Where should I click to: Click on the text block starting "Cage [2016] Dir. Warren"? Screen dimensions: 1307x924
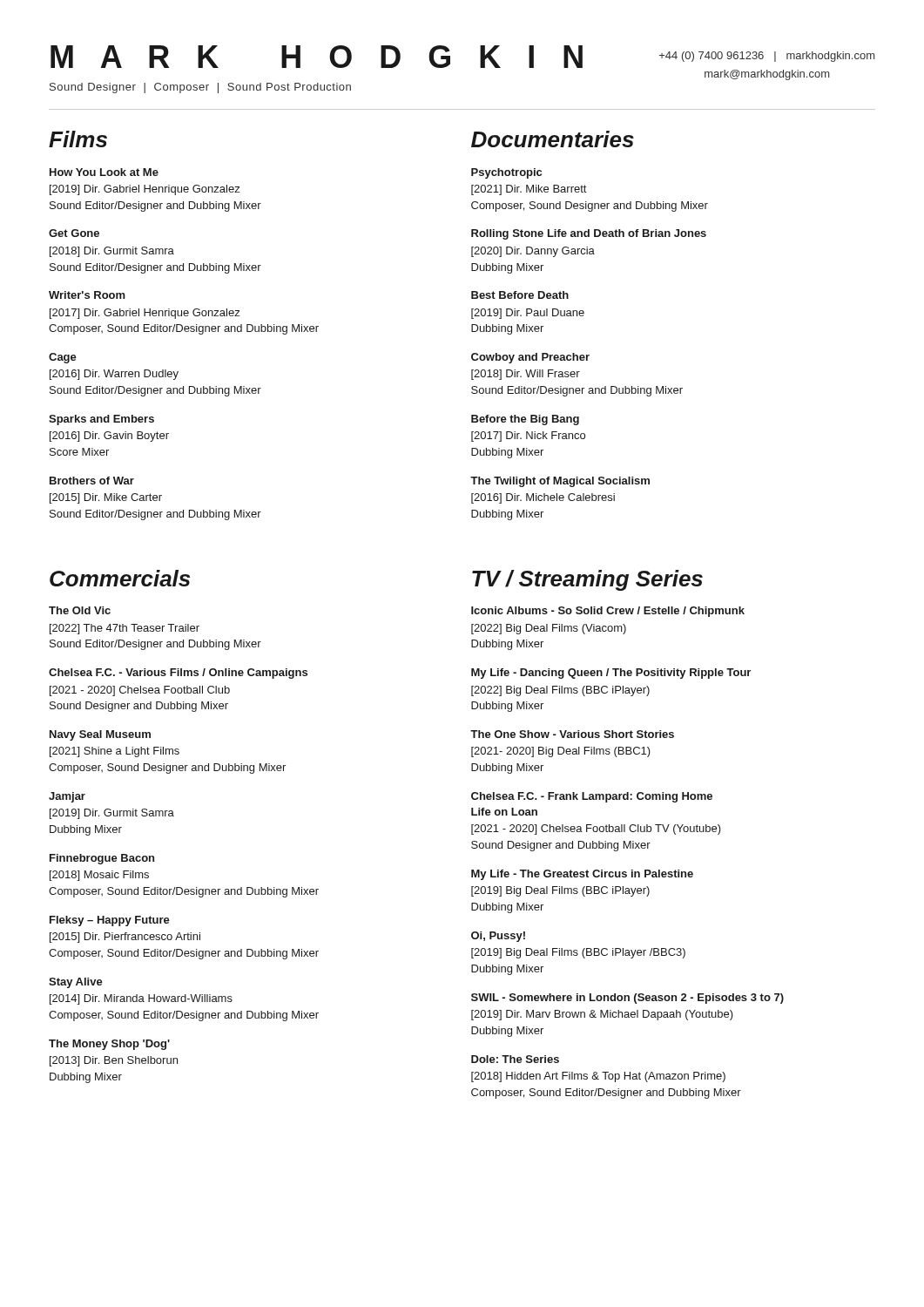click(x=63, y=358)
